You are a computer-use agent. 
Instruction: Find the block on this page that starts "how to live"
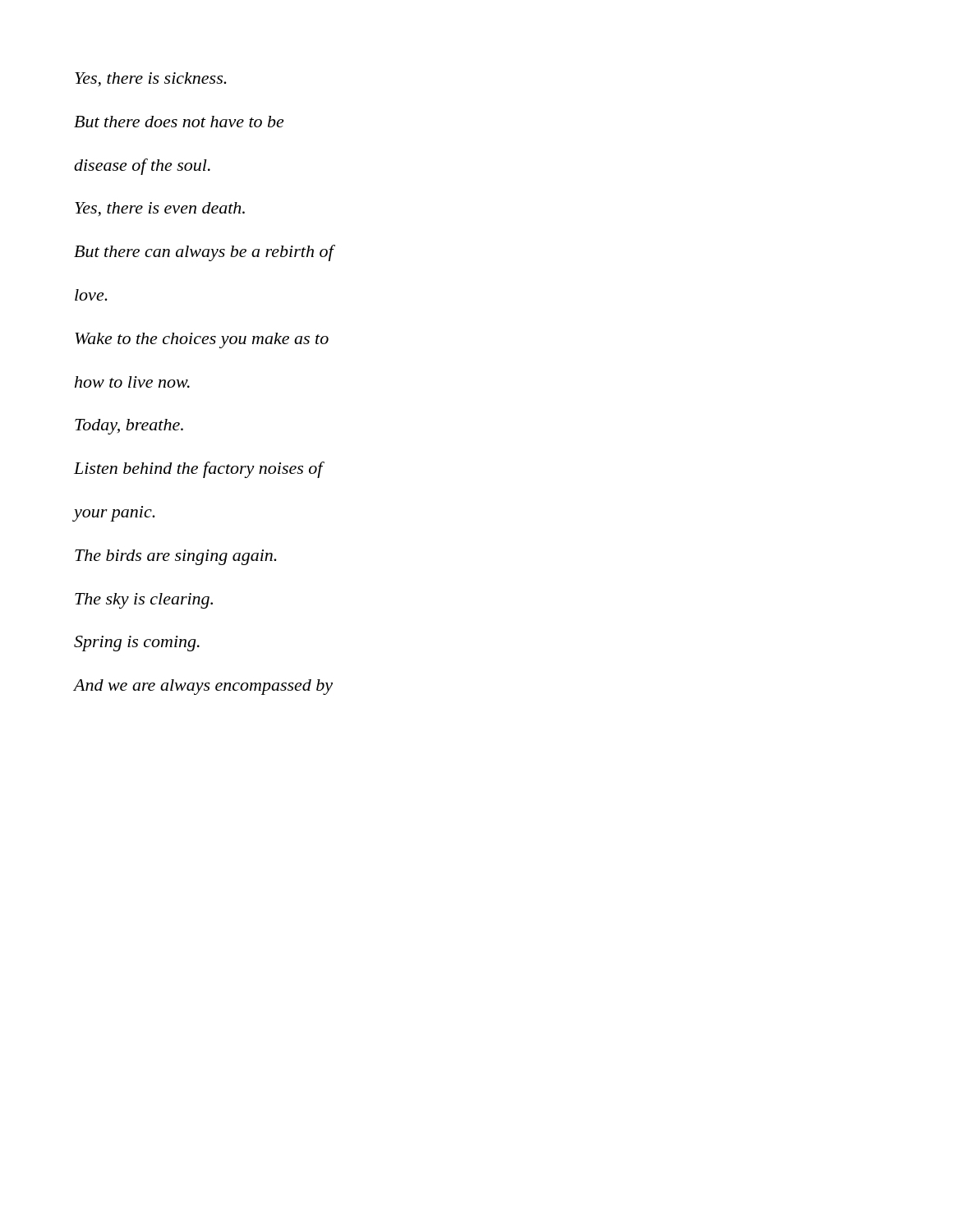[133, 381]
